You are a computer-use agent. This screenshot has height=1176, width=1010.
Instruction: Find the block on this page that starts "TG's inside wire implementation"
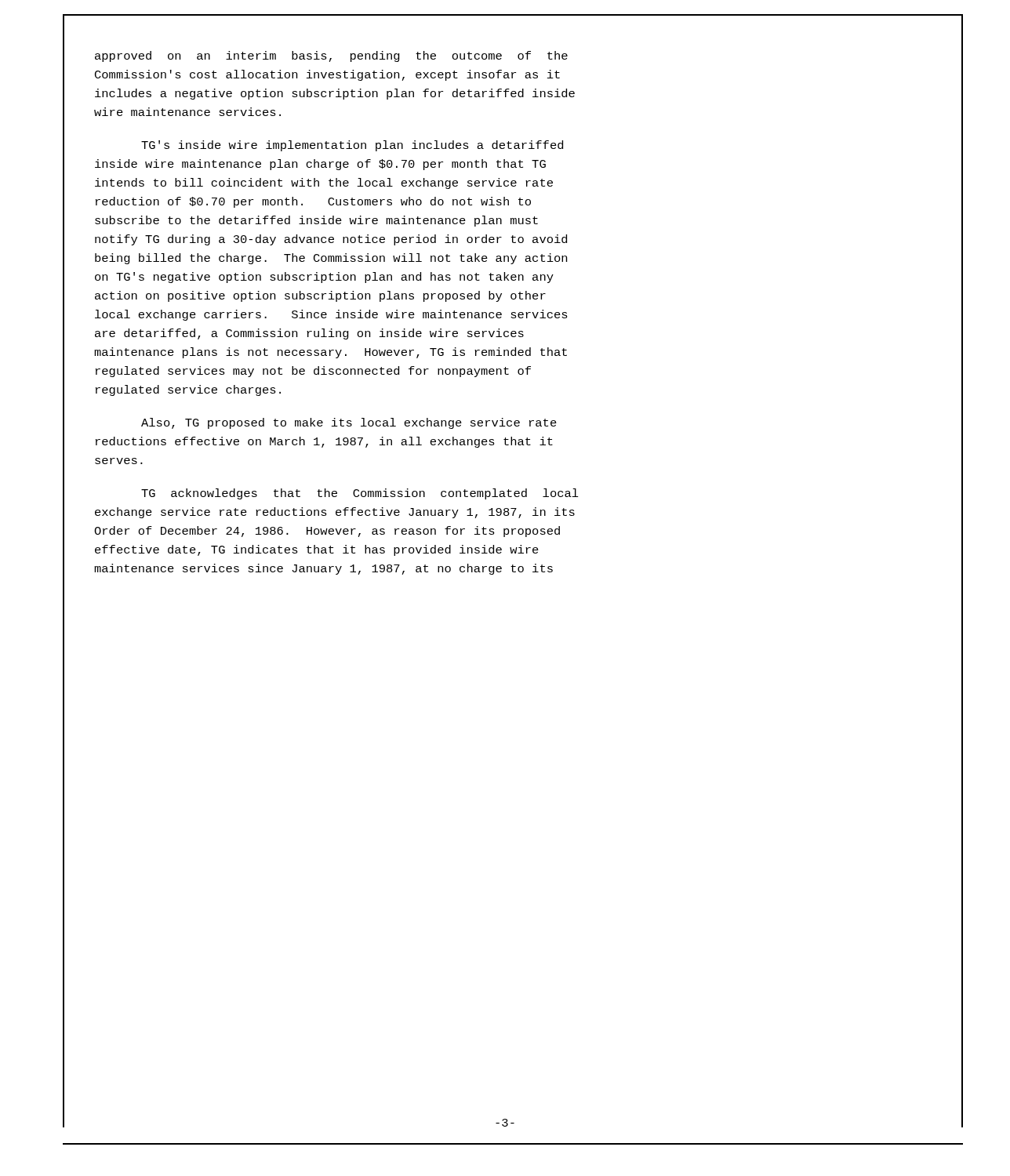tap(331, 268)
